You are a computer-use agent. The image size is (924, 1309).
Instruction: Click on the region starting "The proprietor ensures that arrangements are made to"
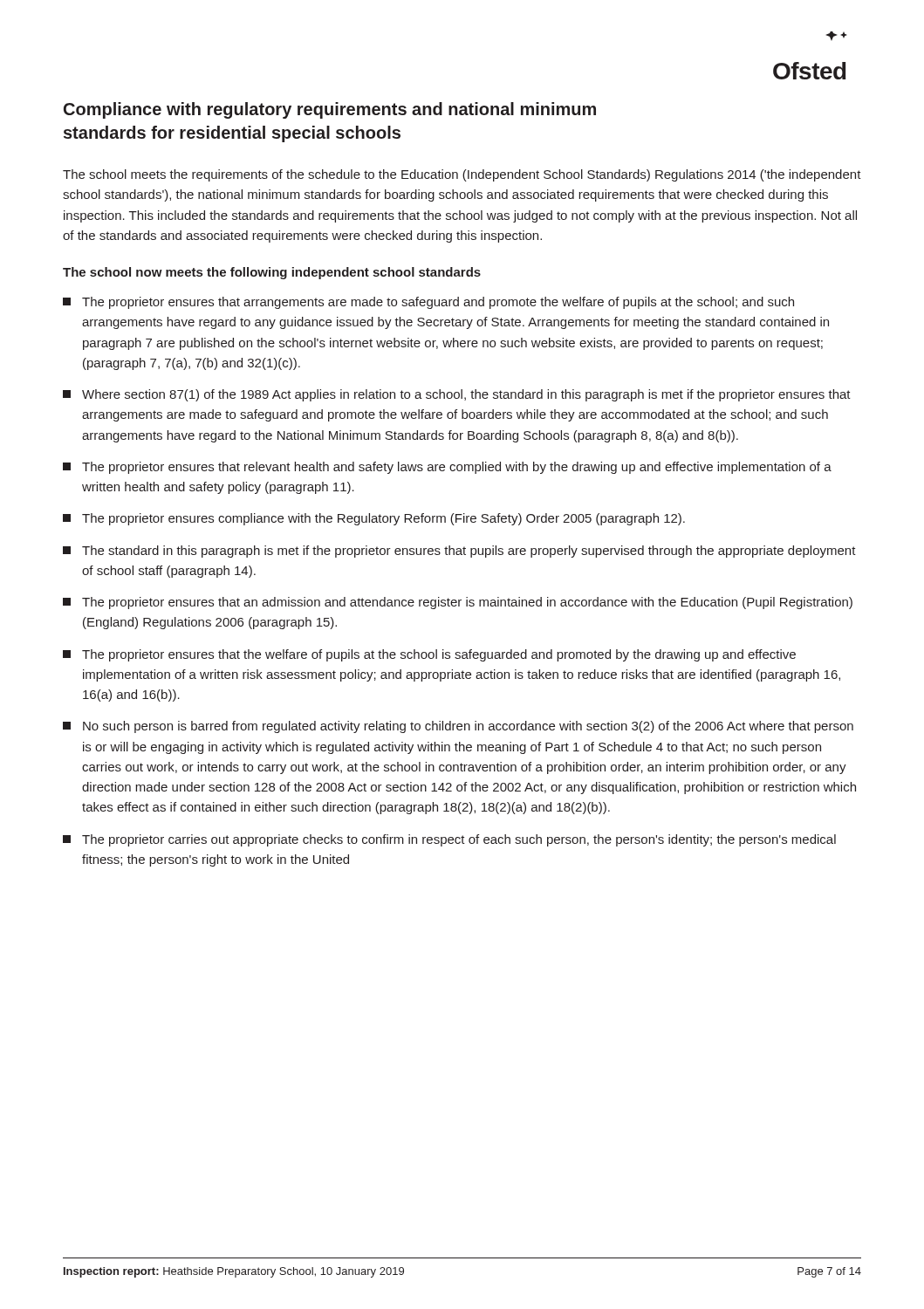pos(462,332)
